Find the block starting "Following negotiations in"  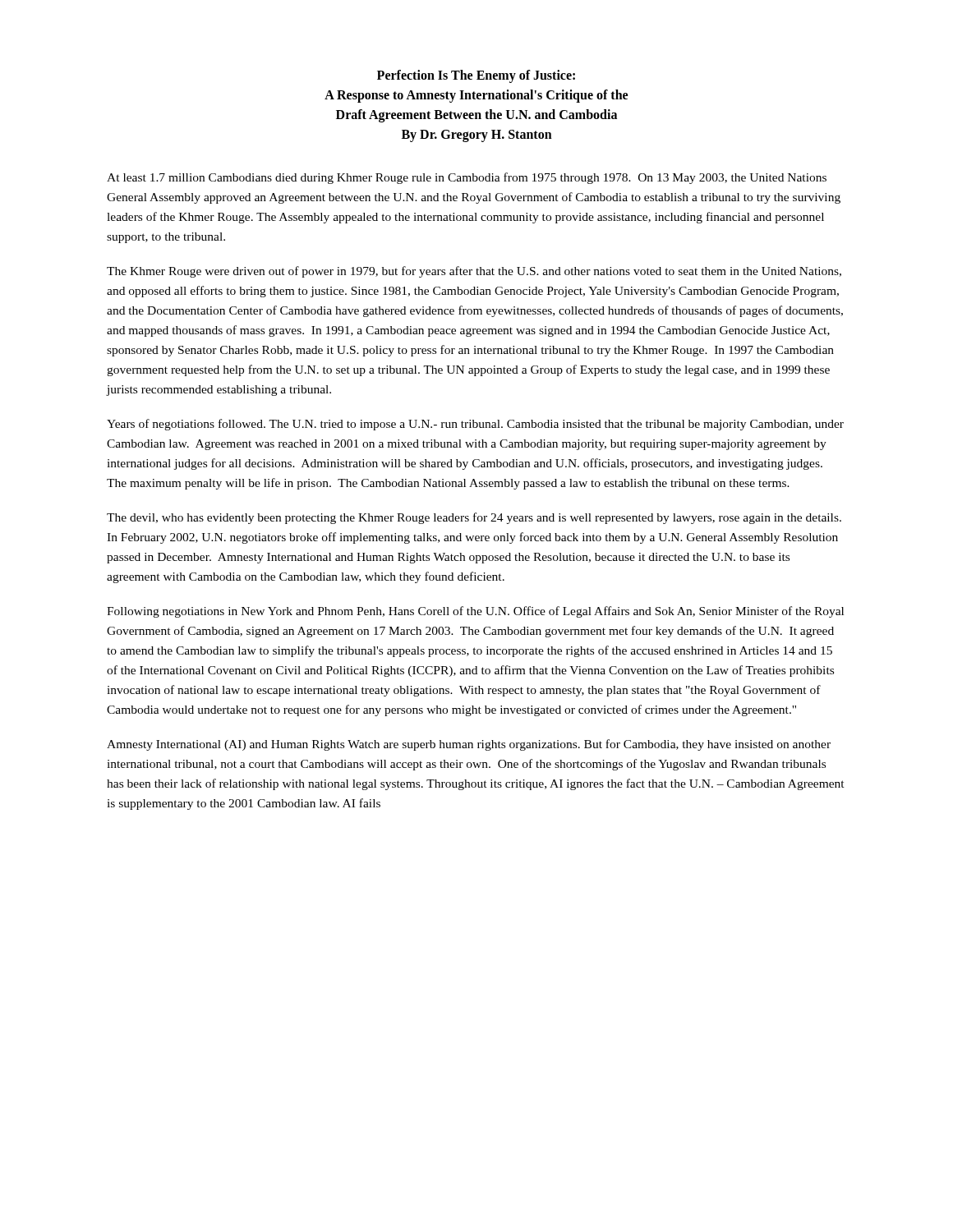pos(476,660)
